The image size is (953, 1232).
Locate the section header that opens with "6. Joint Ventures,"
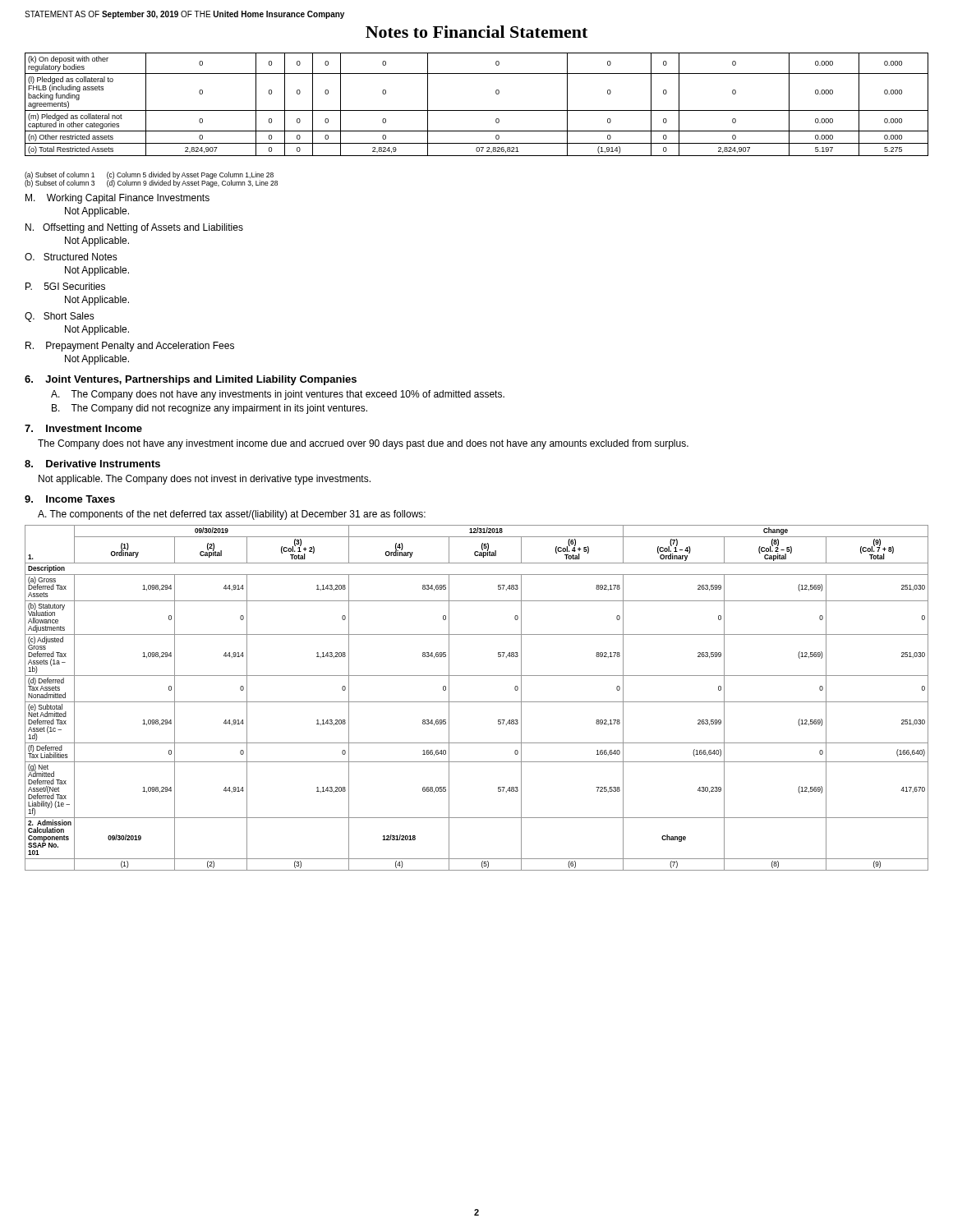(191, 379)
